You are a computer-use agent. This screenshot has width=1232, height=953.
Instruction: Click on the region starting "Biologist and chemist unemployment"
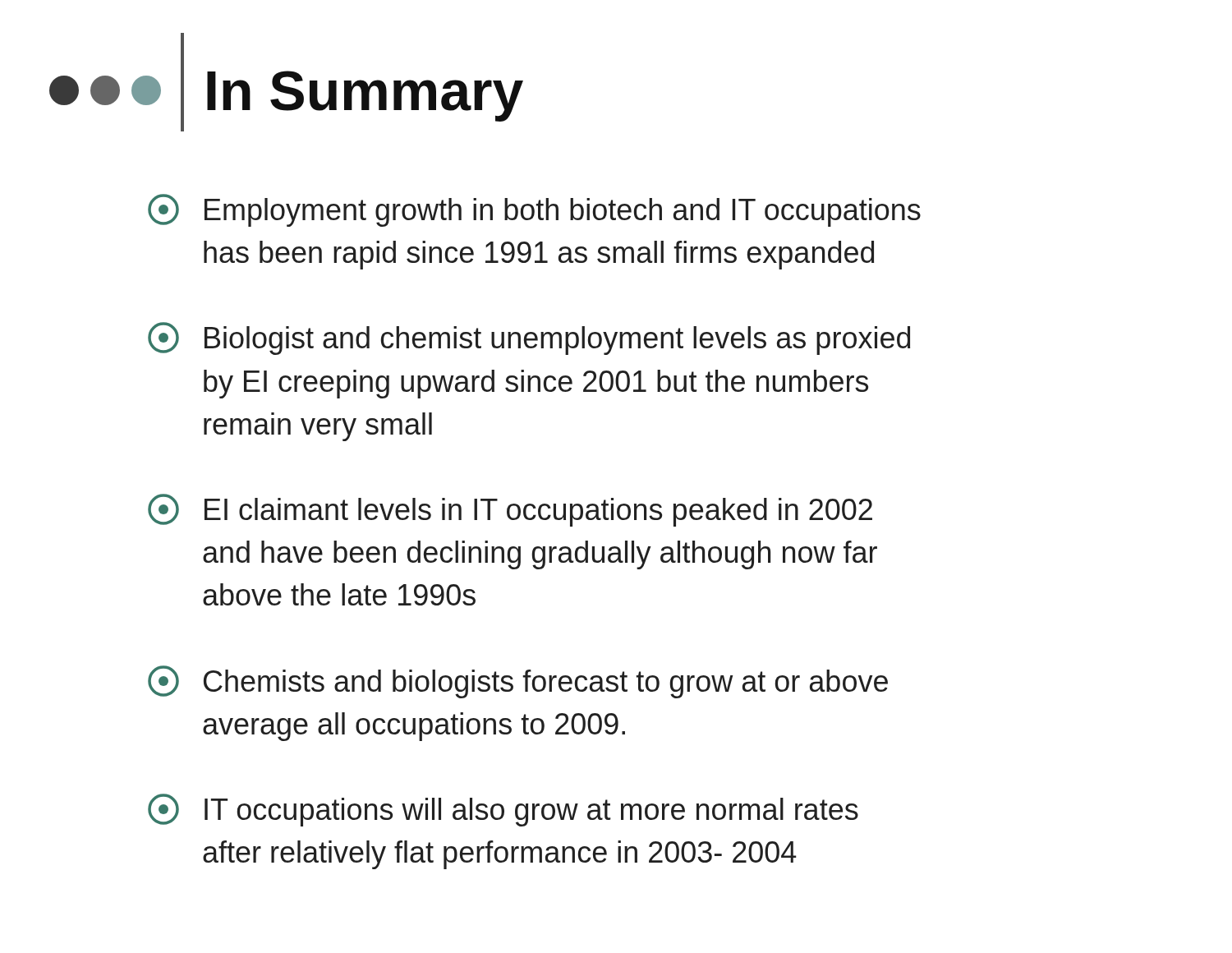(530, 382)
